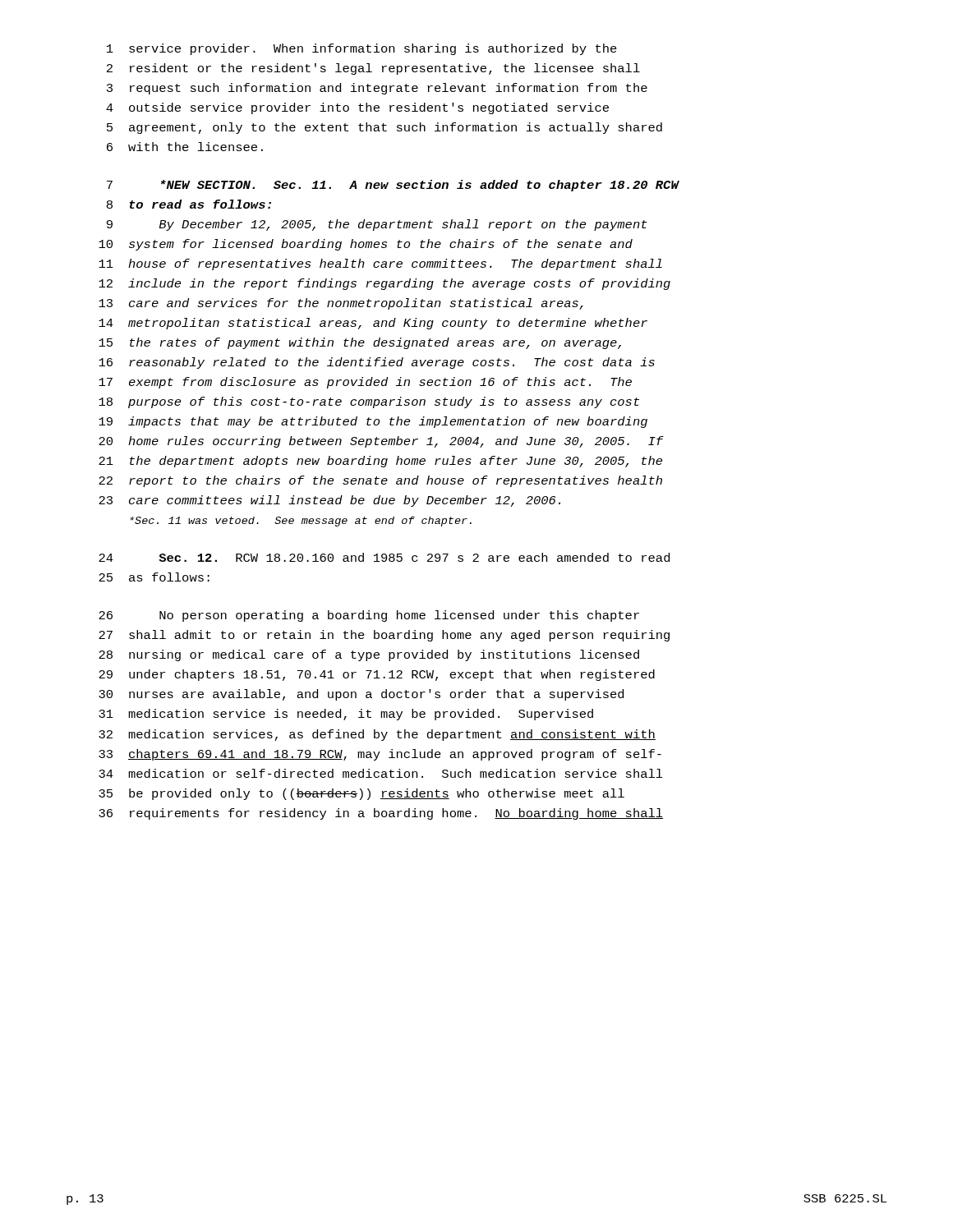The image size is (953, 1232).
Task: Where is the passage that starts "27 shall admit to or"?
Action: 485,636
